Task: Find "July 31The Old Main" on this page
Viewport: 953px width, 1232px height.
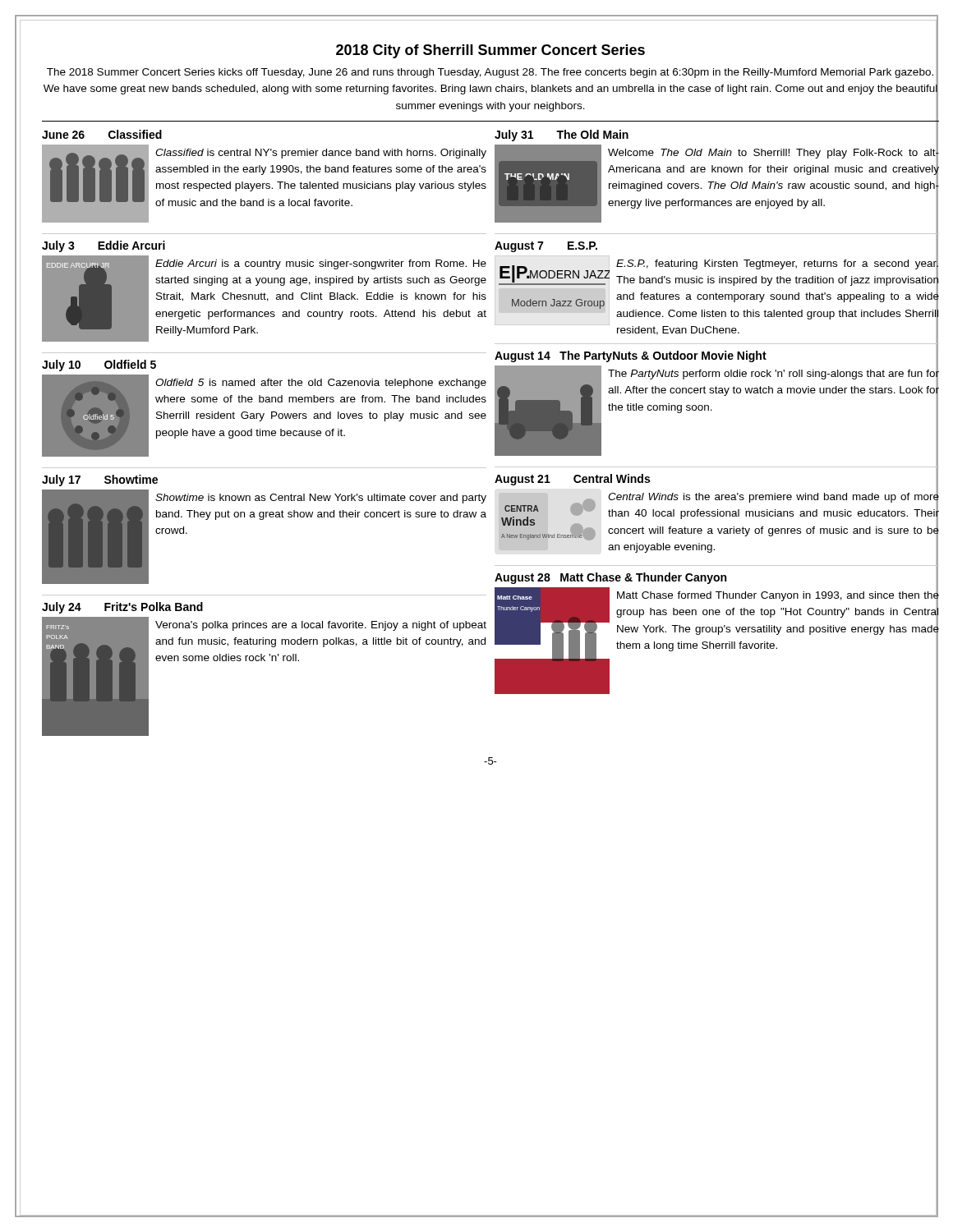Action: coord(562,134)
